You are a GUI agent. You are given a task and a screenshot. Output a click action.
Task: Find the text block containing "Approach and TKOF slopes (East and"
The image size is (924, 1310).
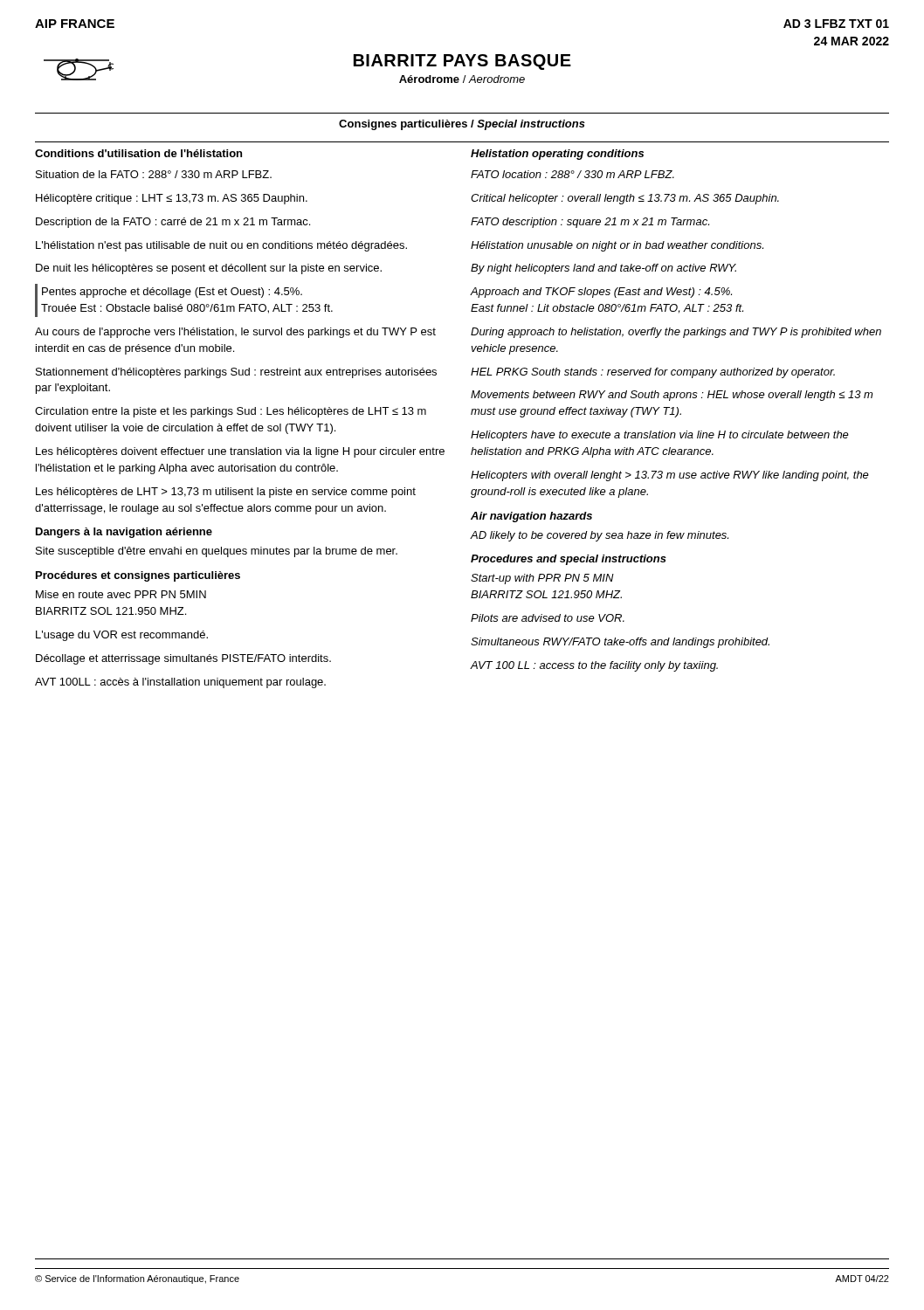point(608,300)
